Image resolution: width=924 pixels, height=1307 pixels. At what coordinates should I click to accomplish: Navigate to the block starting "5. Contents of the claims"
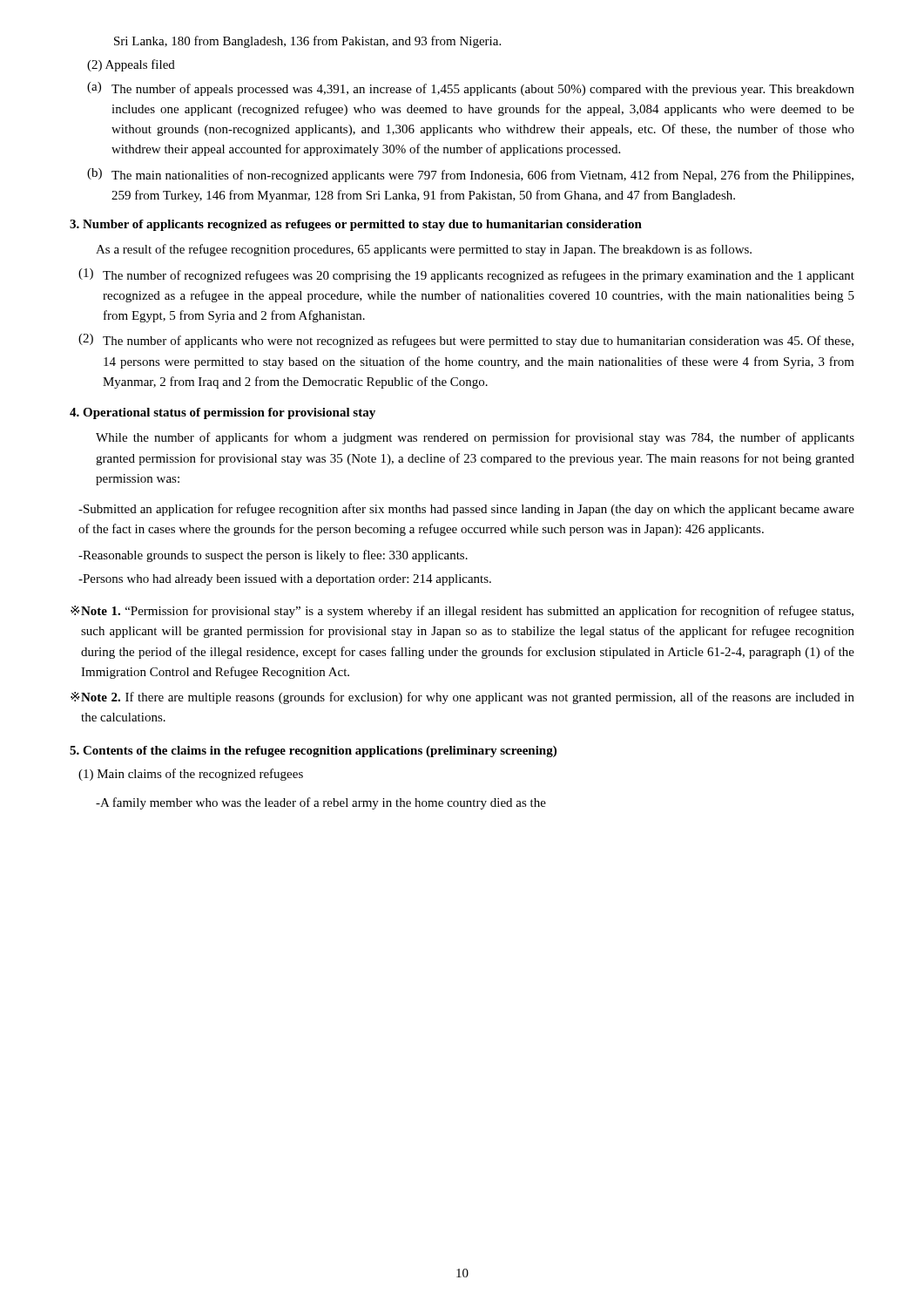[x=313, y=750]
